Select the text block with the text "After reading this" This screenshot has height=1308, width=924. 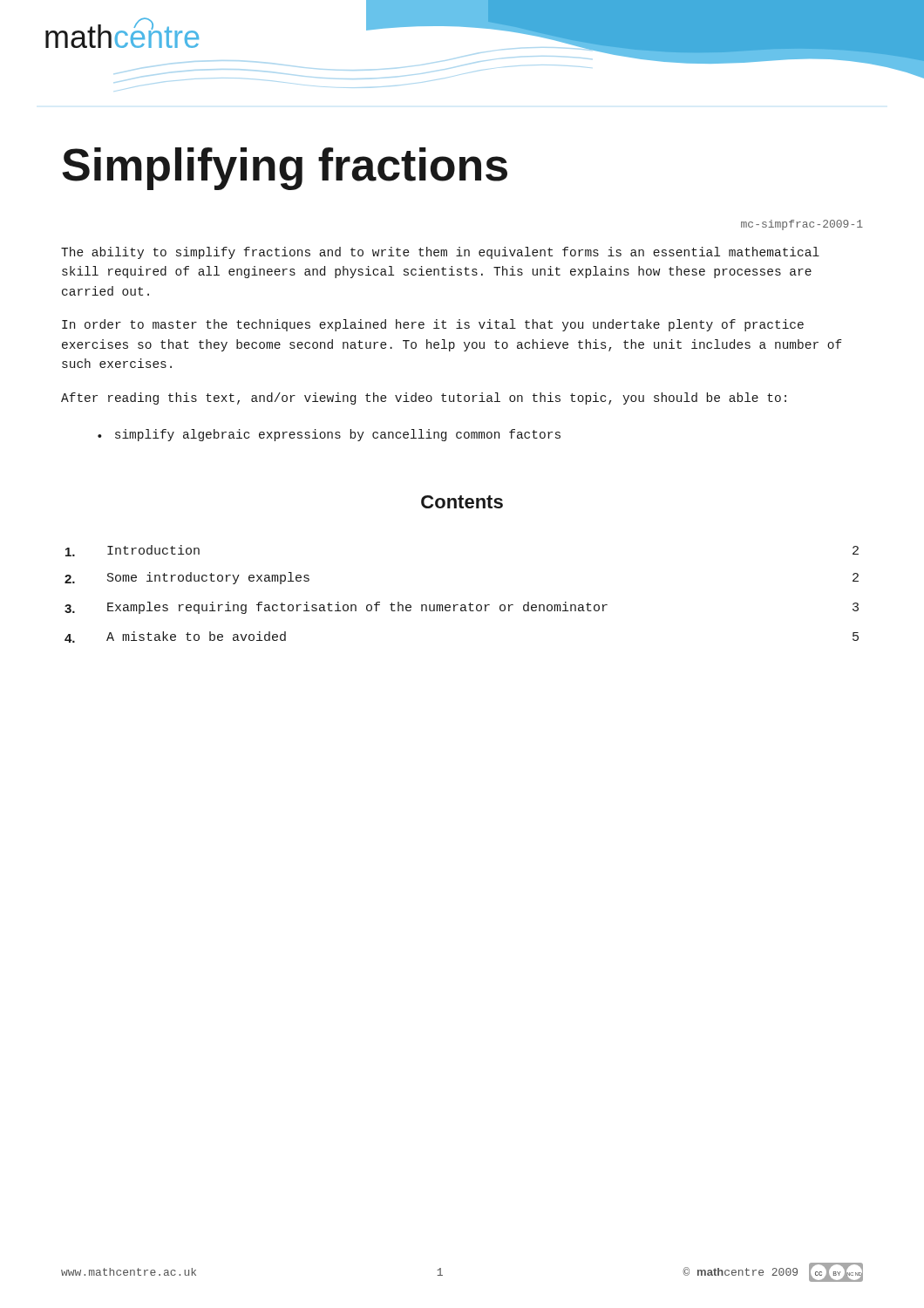pos(462,398)
